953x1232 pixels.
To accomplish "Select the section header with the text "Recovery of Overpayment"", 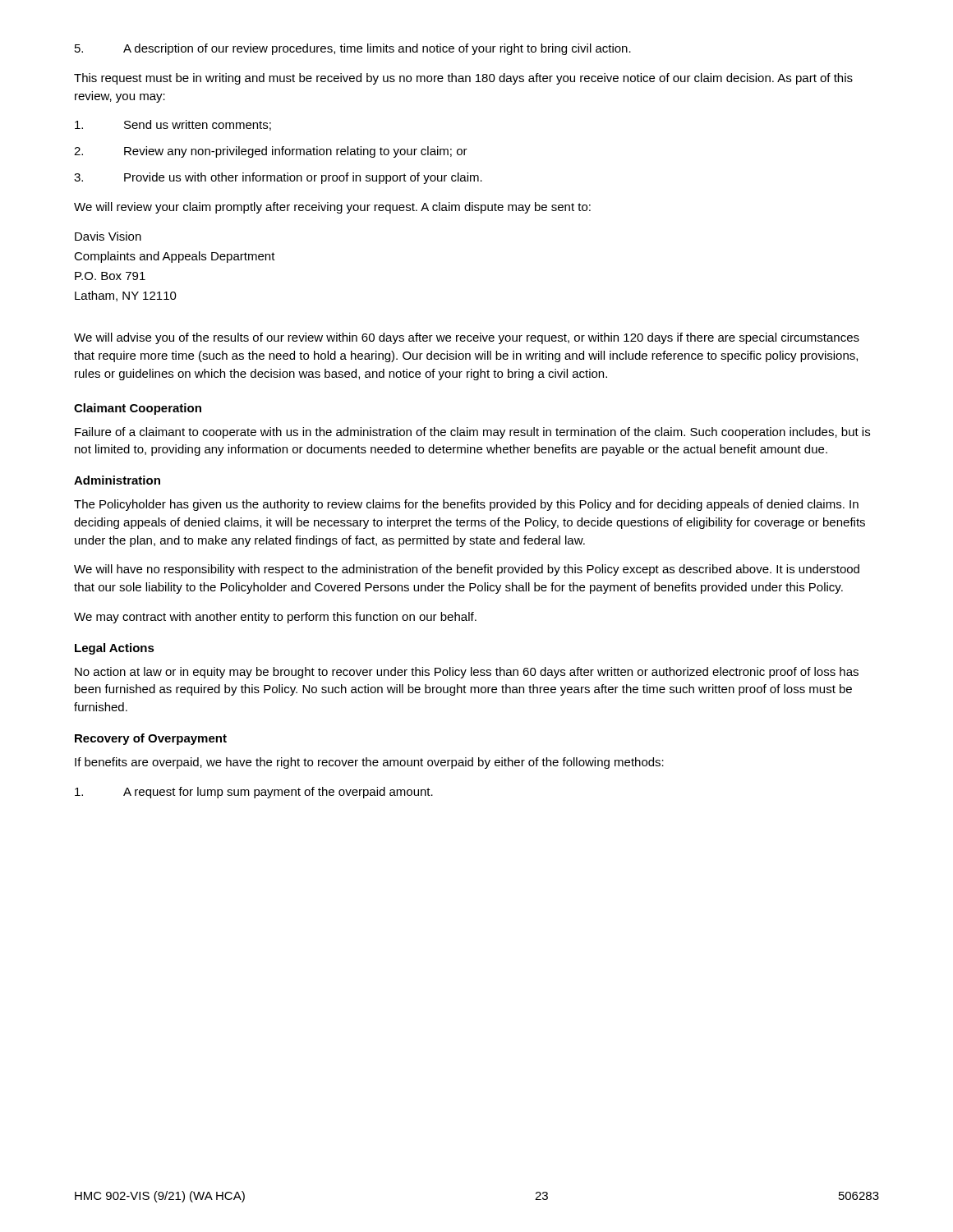I will [150, 738].
